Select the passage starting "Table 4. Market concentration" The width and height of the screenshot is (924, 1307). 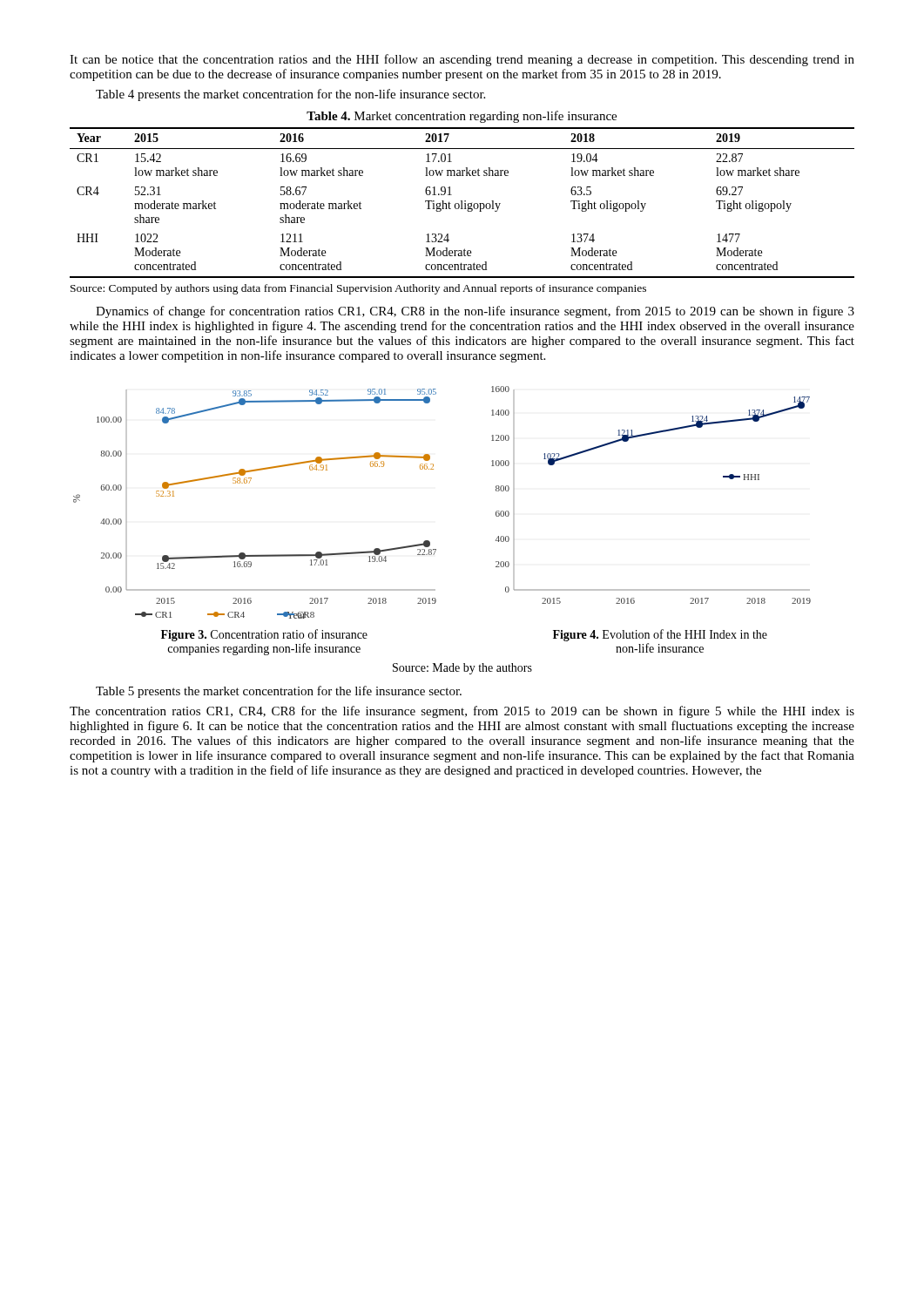click(x=462, y=116)
